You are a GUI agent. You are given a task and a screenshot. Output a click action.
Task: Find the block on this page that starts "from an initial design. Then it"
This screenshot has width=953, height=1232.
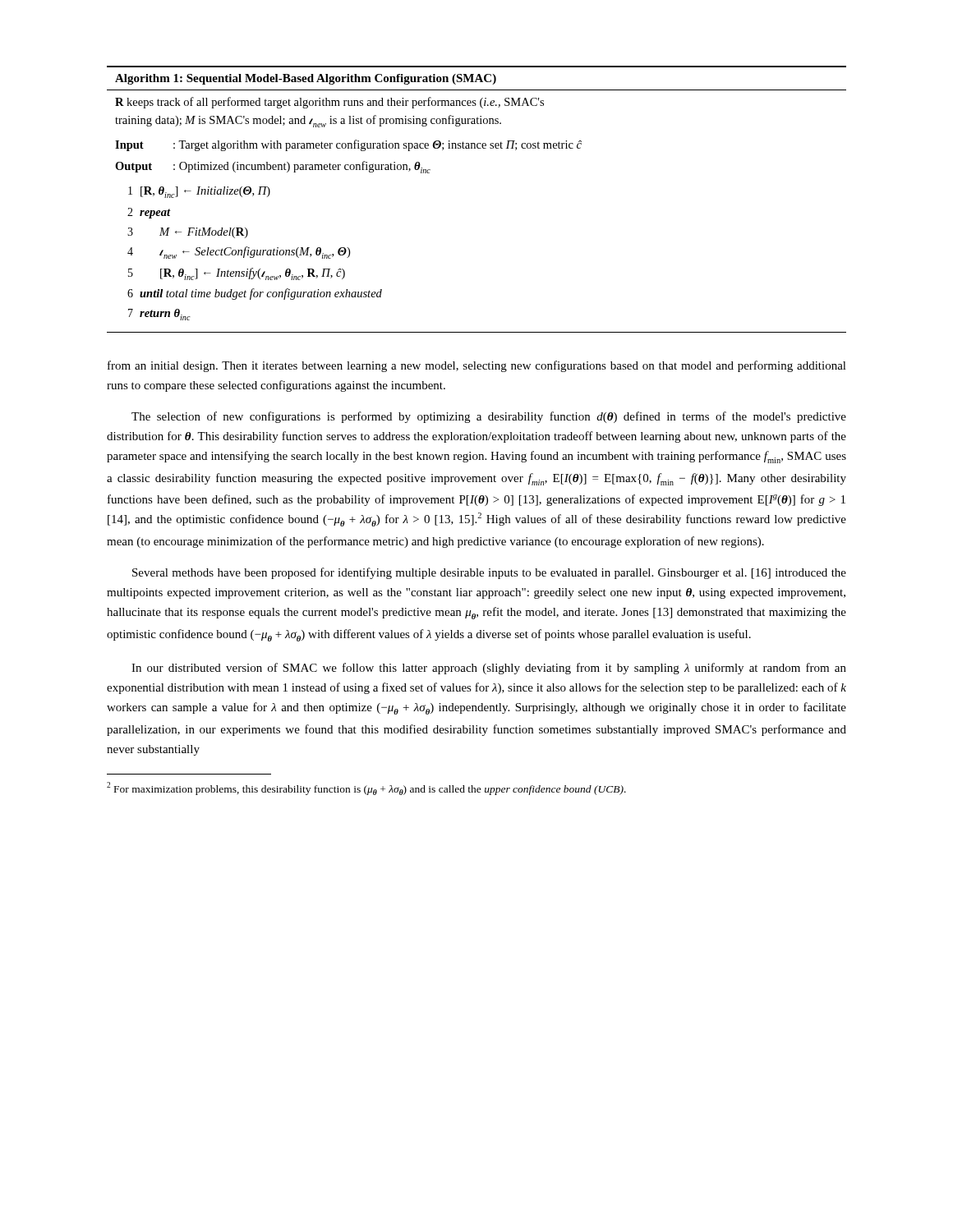476,375
